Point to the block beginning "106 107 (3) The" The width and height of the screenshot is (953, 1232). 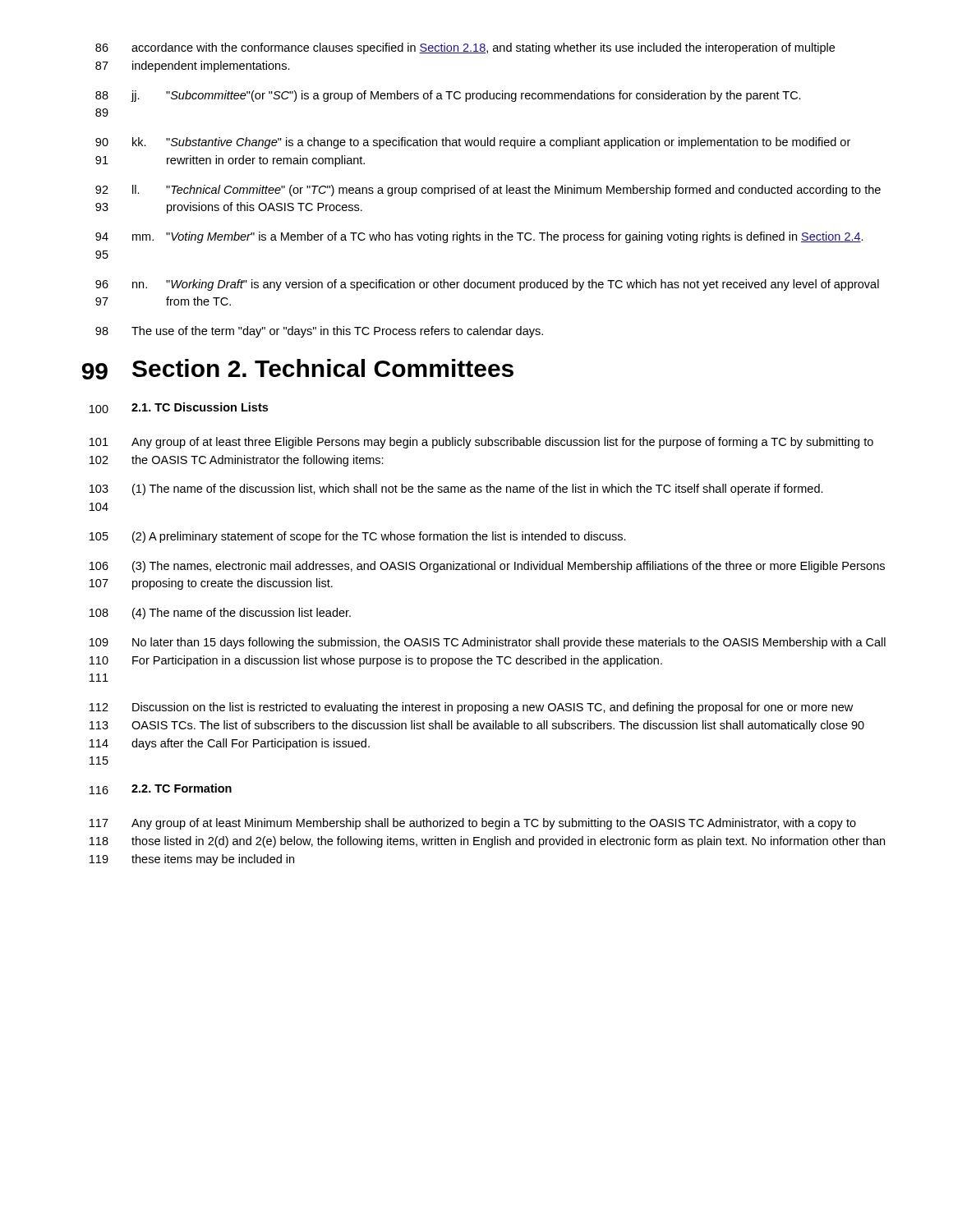(x=476, y=575)
